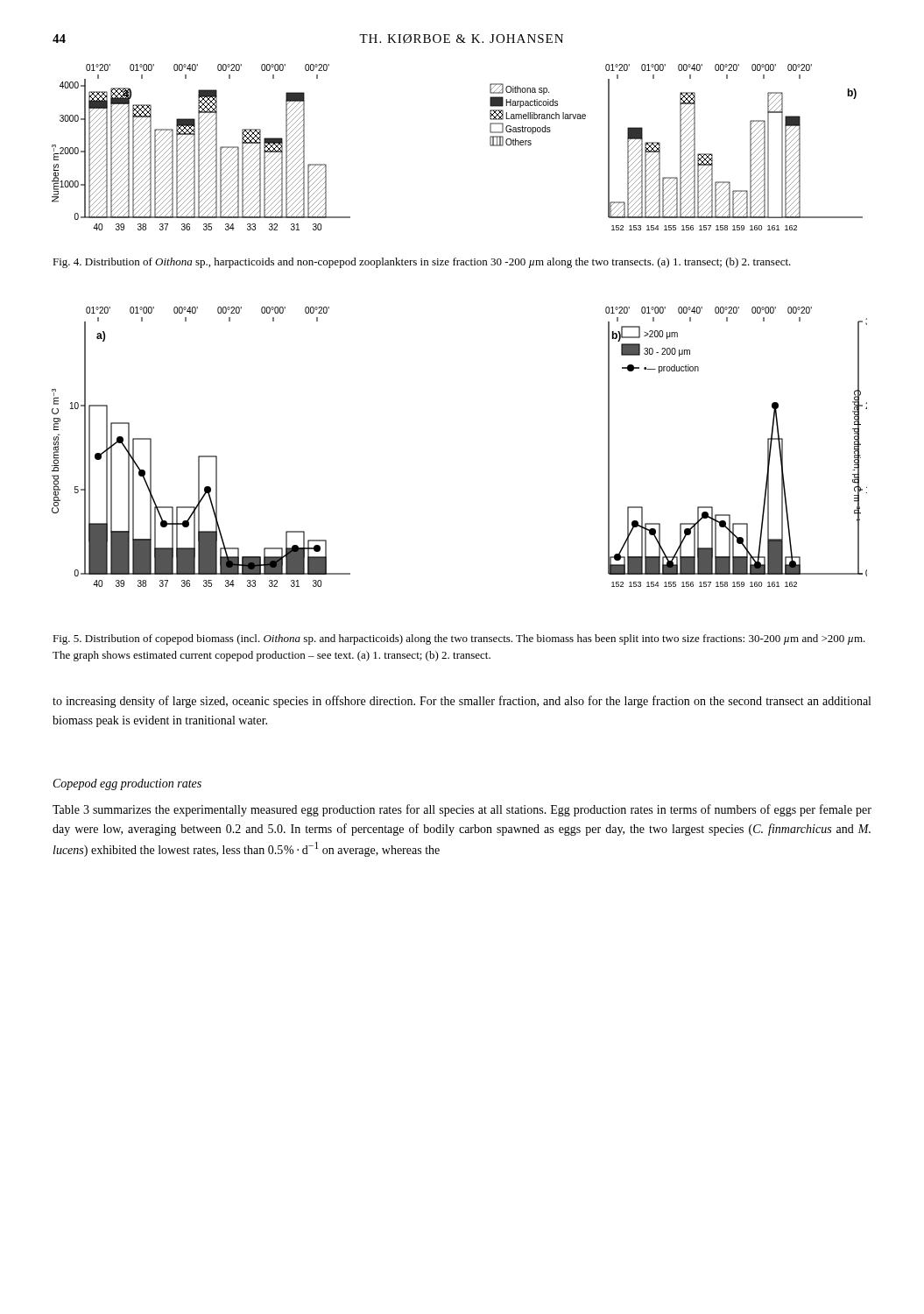Viewport: 924px width, 1314px height.
Task: Locate the region starting "Table 3 summarizes"
Action: pos(462,830)
